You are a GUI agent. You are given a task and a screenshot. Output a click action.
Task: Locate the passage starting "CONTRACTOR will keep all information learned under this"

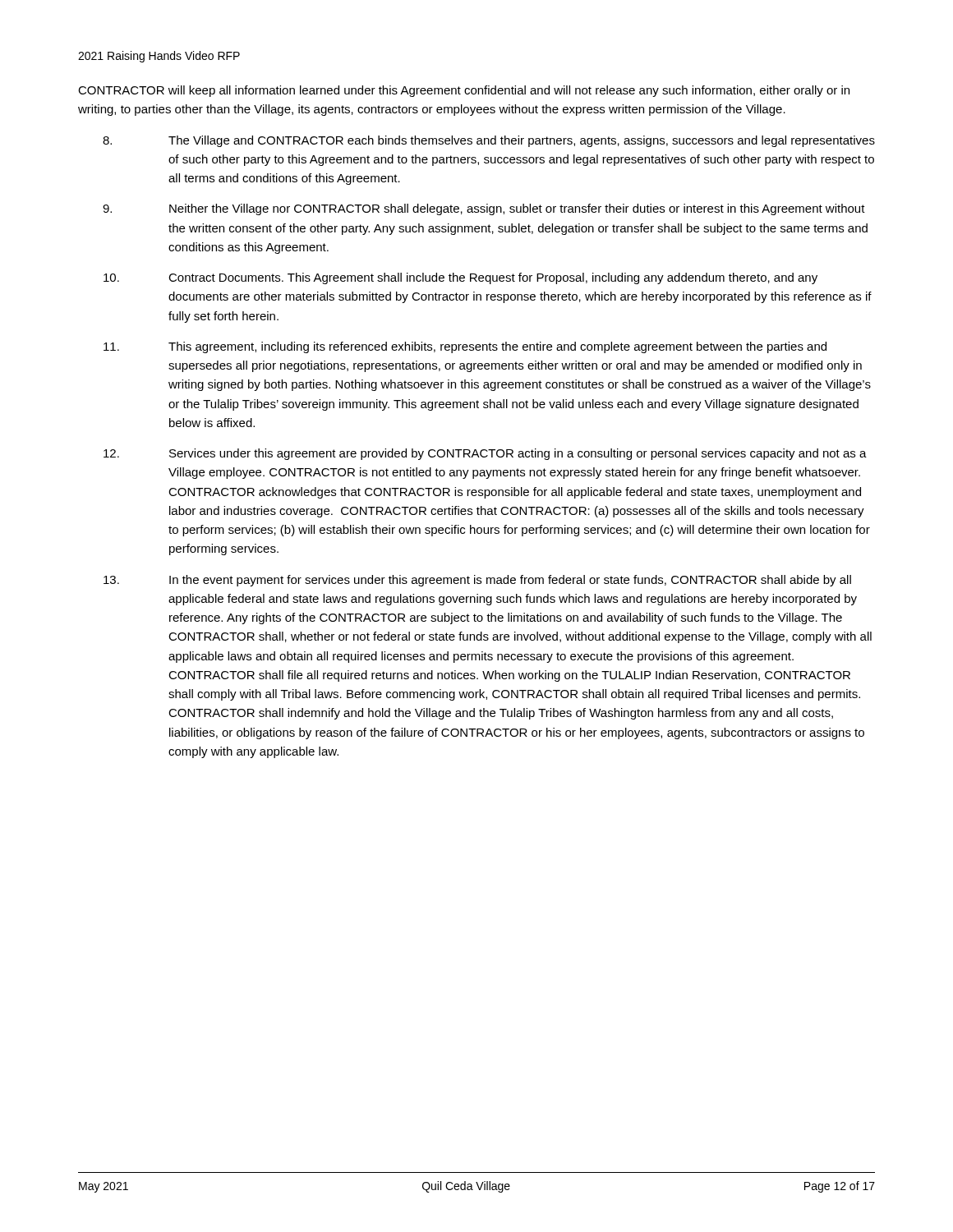(464, 99)
